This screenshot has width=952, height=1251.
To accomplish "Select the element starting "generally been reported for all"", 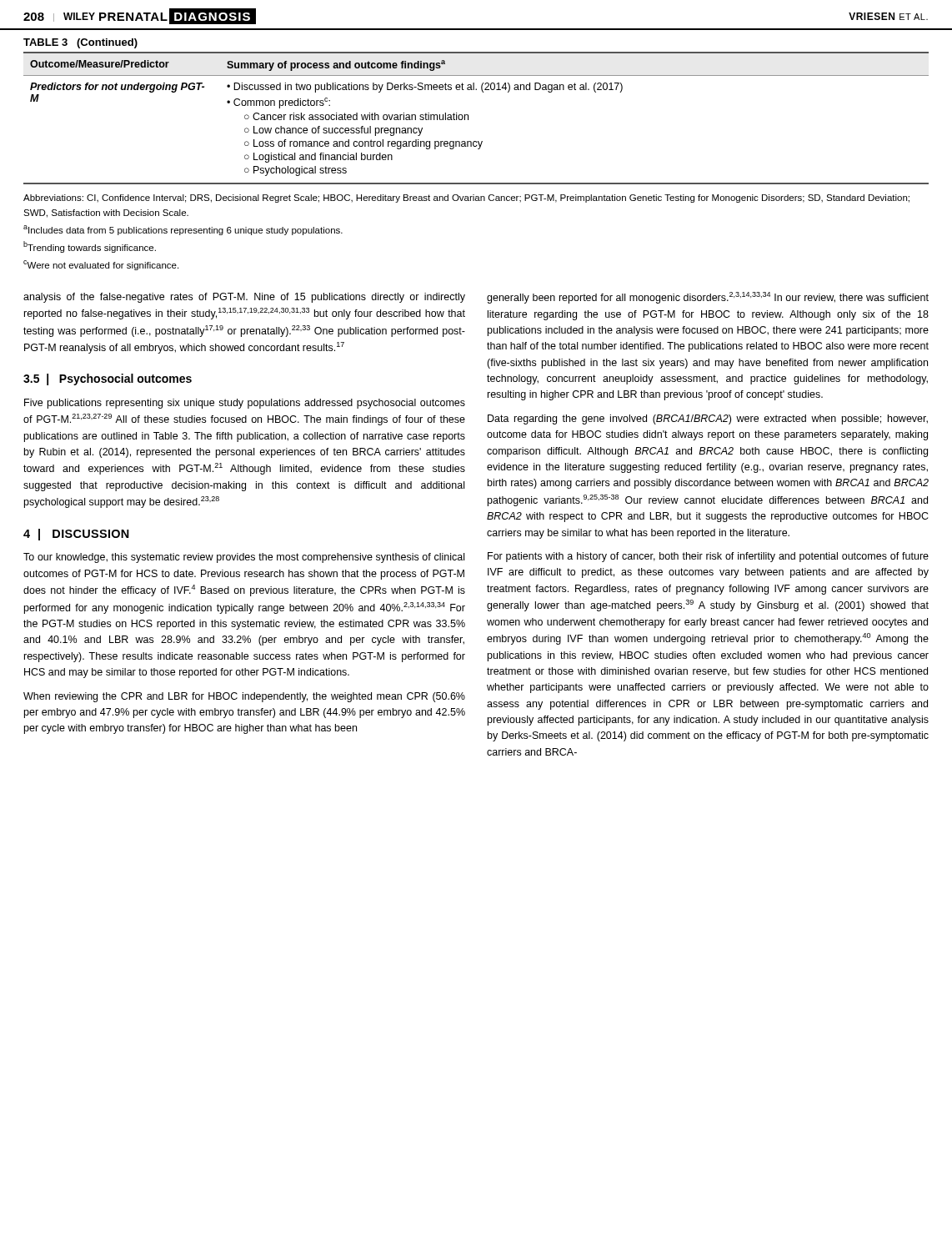I will tap(708, 525).
